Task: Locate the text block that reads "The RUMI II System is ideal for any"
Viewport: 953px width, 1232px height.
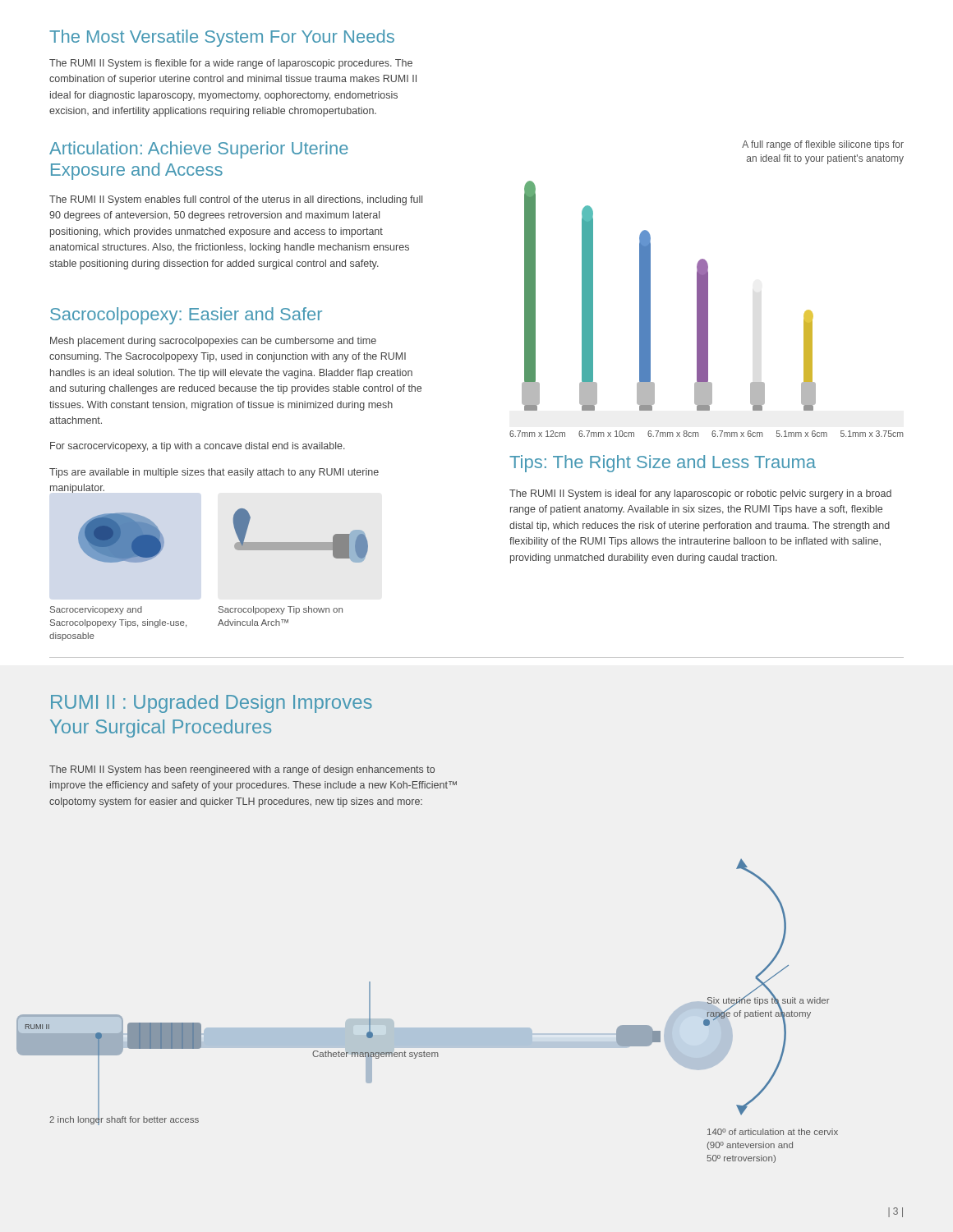Action: 707,526
